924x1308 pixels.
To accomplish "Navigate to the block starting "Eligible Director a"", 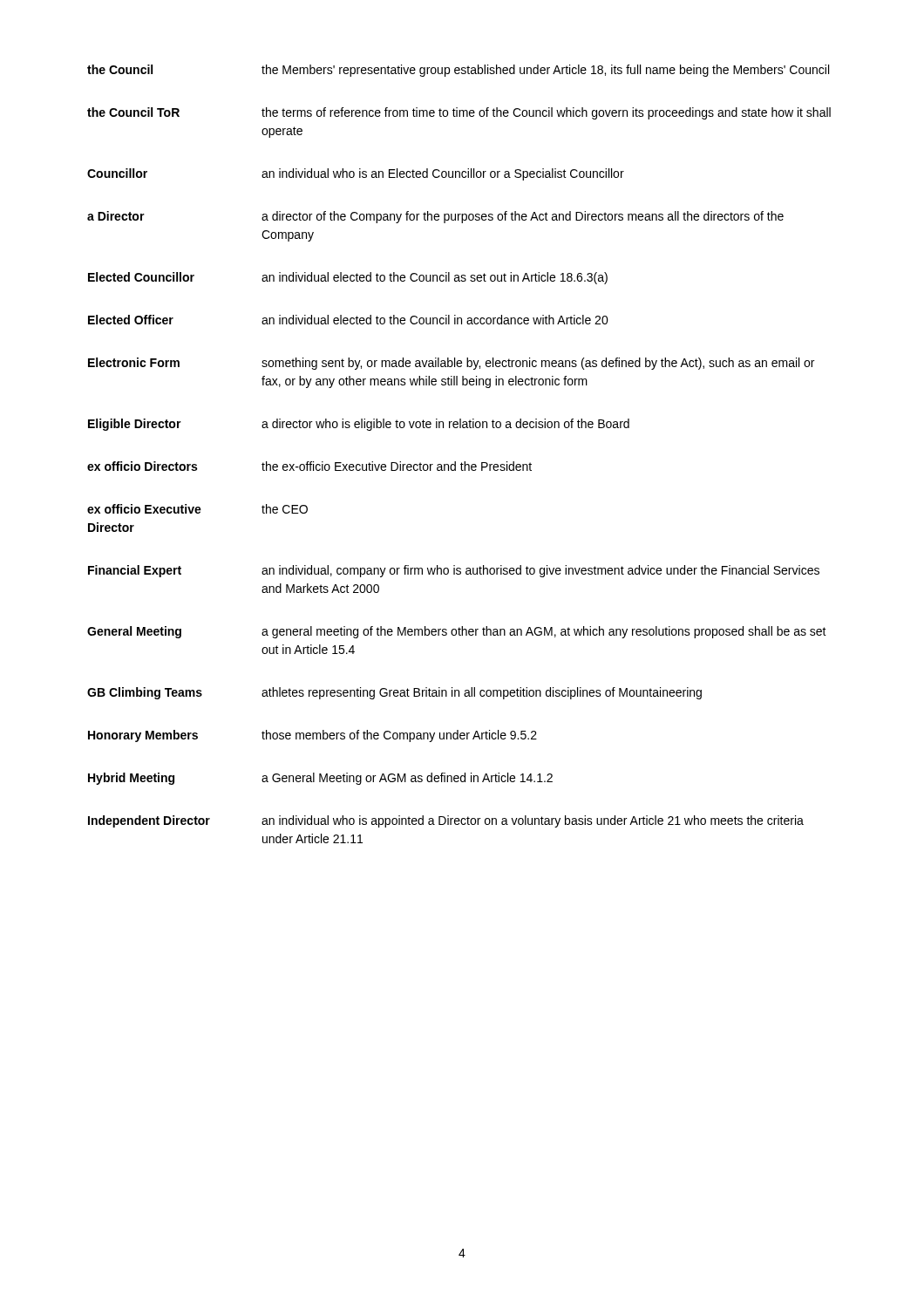I will coord(462,424).
